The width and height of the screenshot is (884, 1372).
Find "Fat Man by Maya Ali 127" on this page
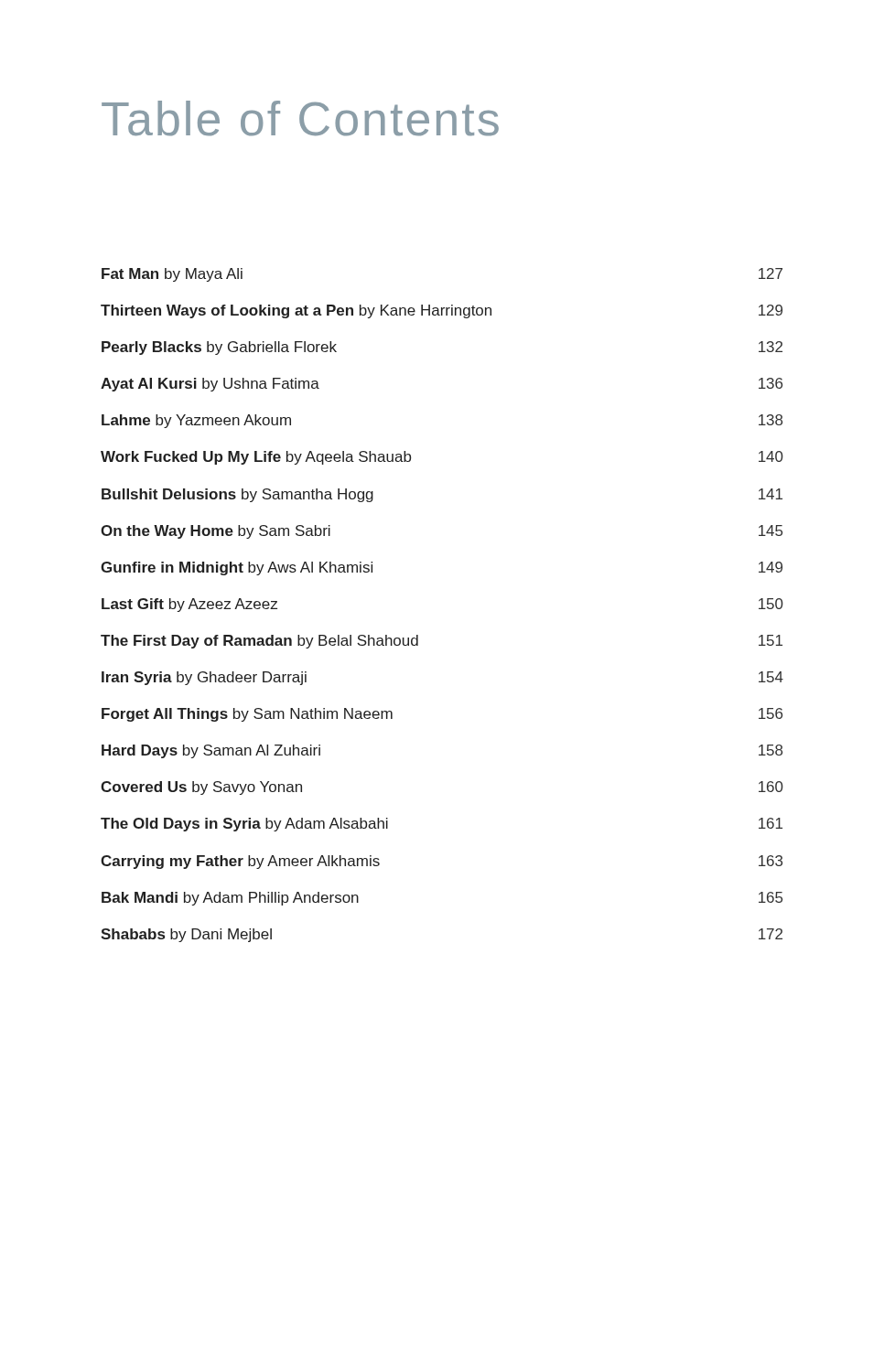point(172,275)
